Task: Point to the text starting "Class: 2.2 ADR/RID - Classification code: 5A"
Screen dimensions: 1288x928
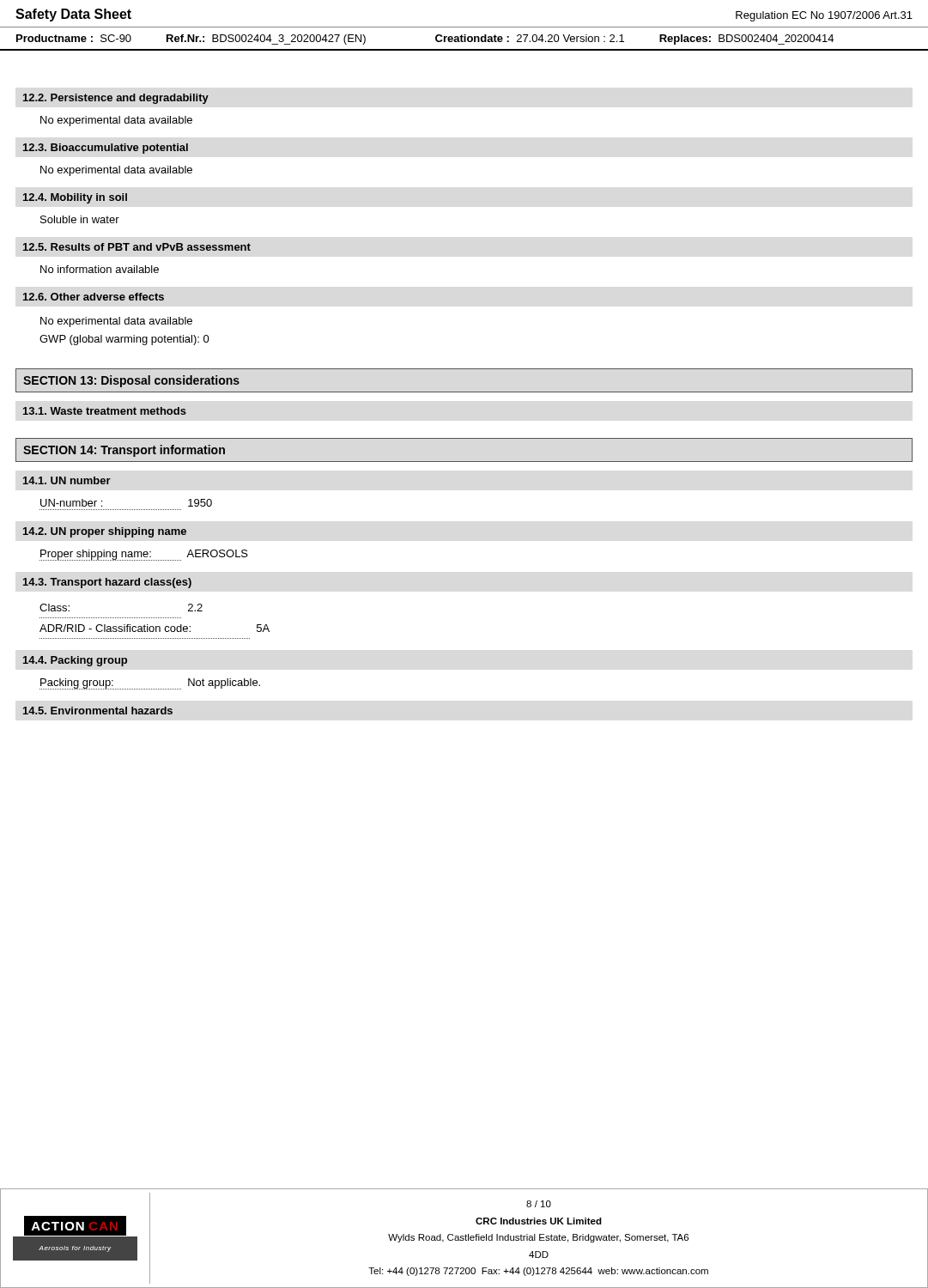Action: 155,621
